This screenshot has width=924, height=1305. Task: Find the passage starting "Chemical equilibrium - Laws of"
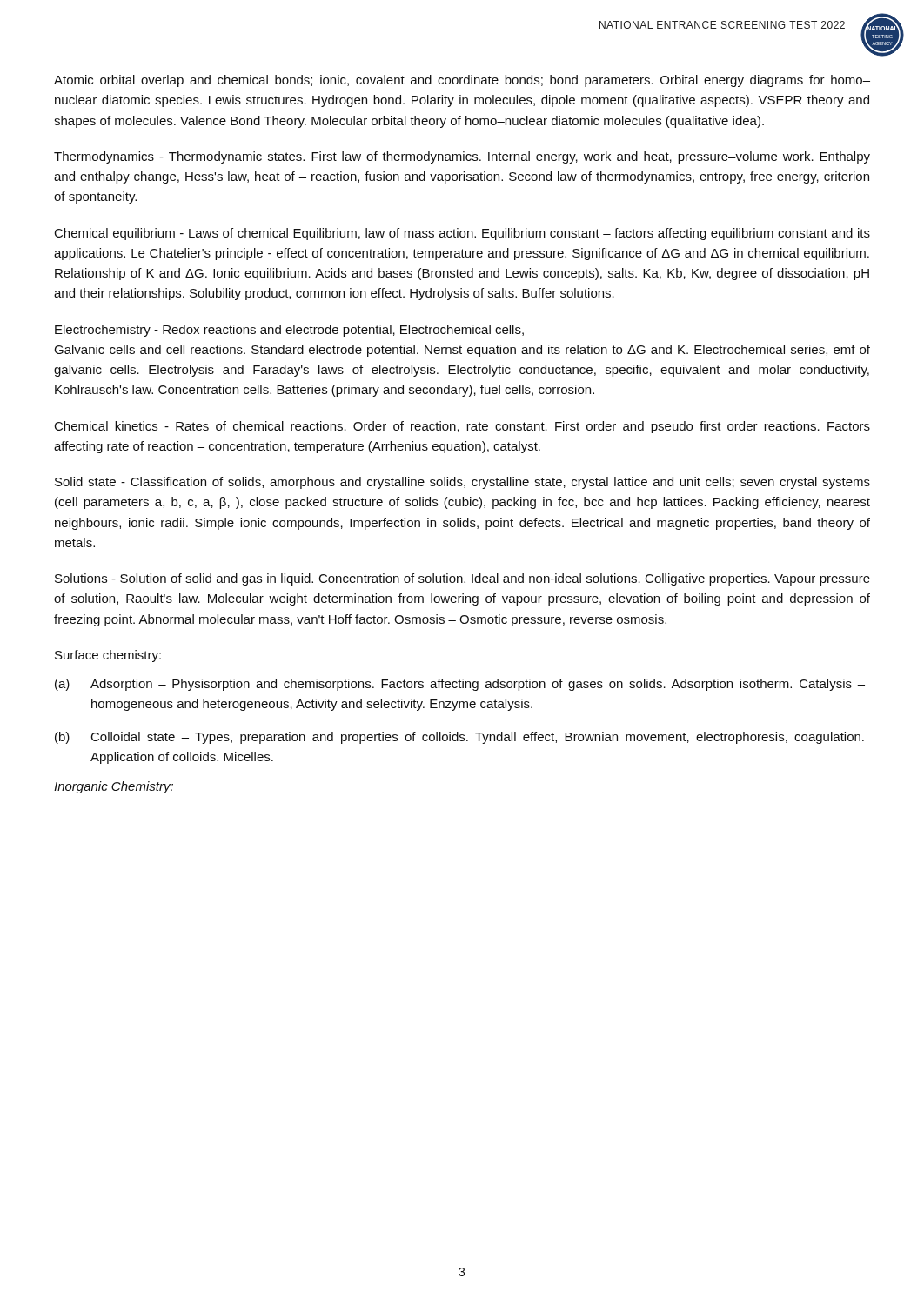pos(462,263)
